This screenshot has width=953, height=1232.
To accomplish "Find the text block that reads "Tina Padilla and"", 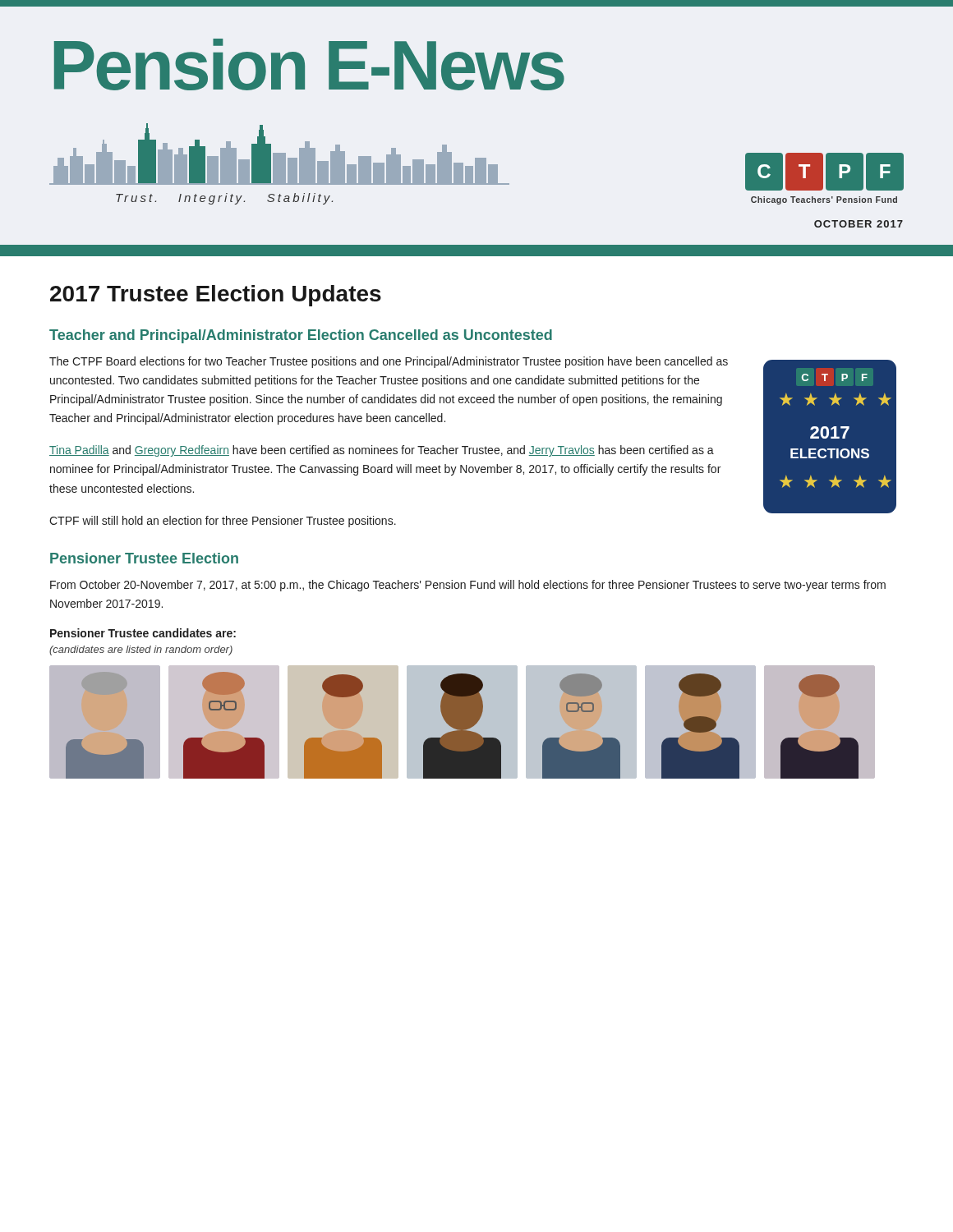I will click(385, 469).
